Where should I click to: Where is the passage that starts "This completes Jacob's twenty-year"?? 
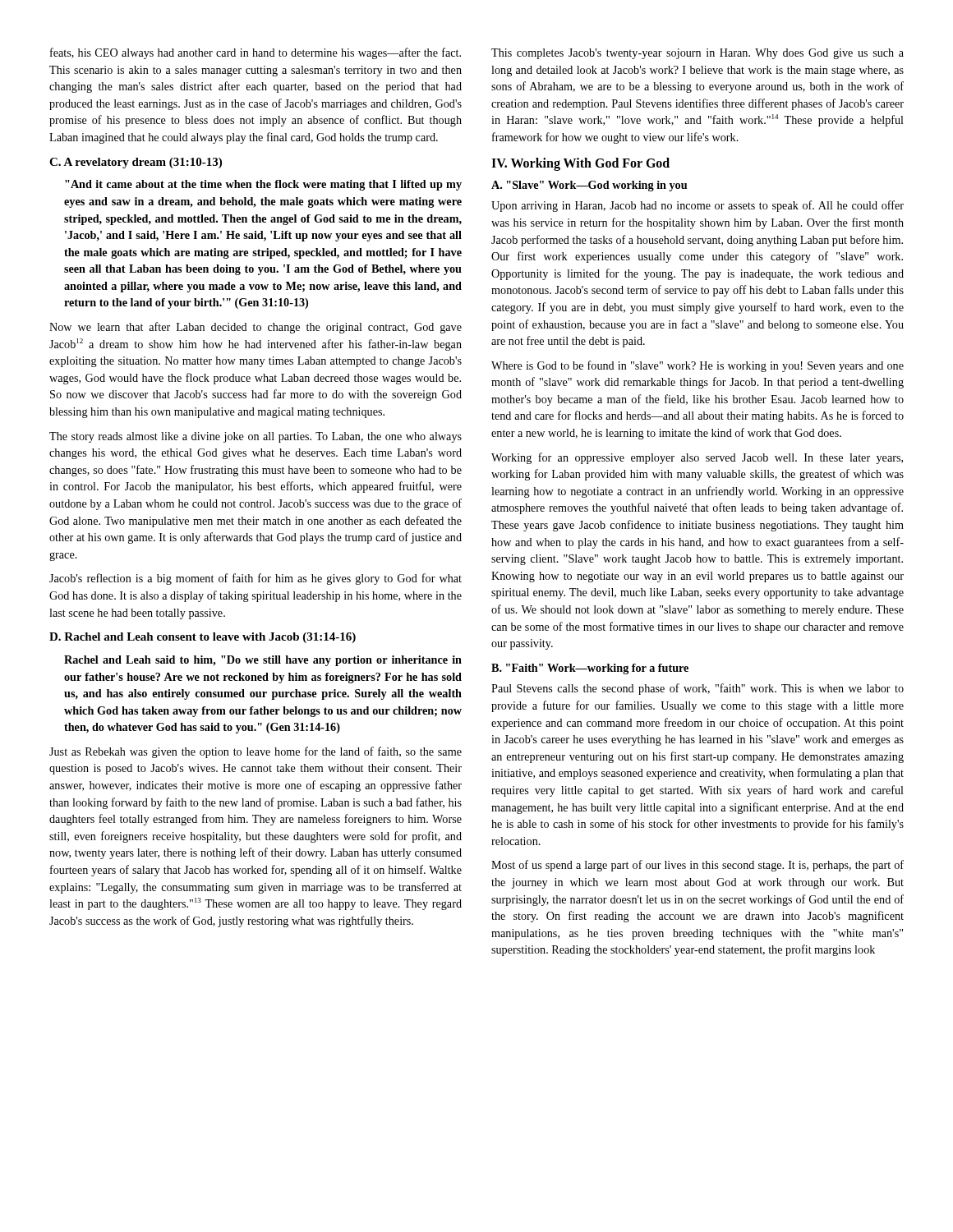[698, 95]
